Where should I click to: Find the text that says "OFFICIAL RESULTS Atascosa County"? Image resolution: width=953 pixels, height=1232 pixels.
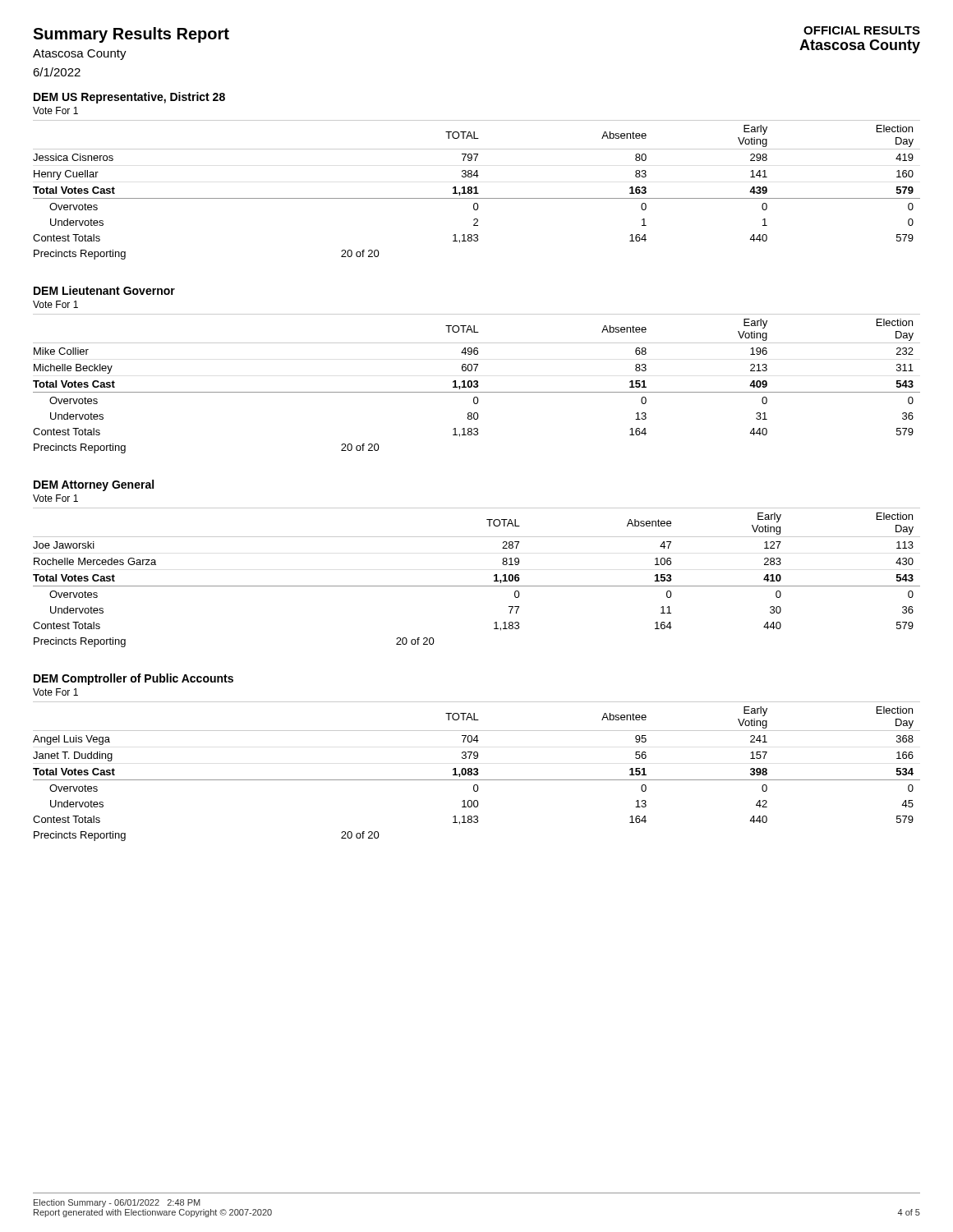(860, 39)
